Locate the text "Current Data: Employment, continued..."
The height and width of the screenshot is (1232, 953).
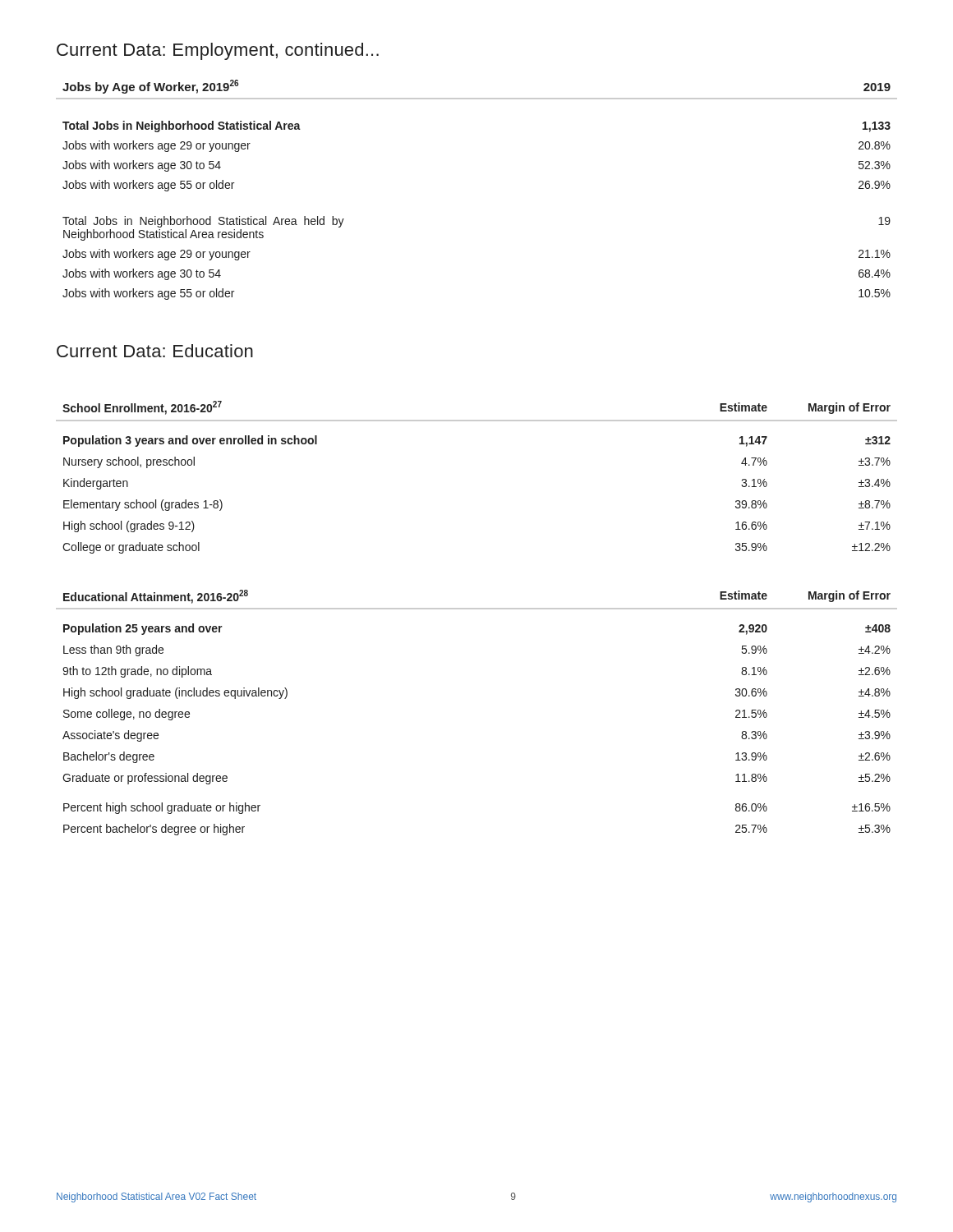pyautogui.click(x=218, y=50)
